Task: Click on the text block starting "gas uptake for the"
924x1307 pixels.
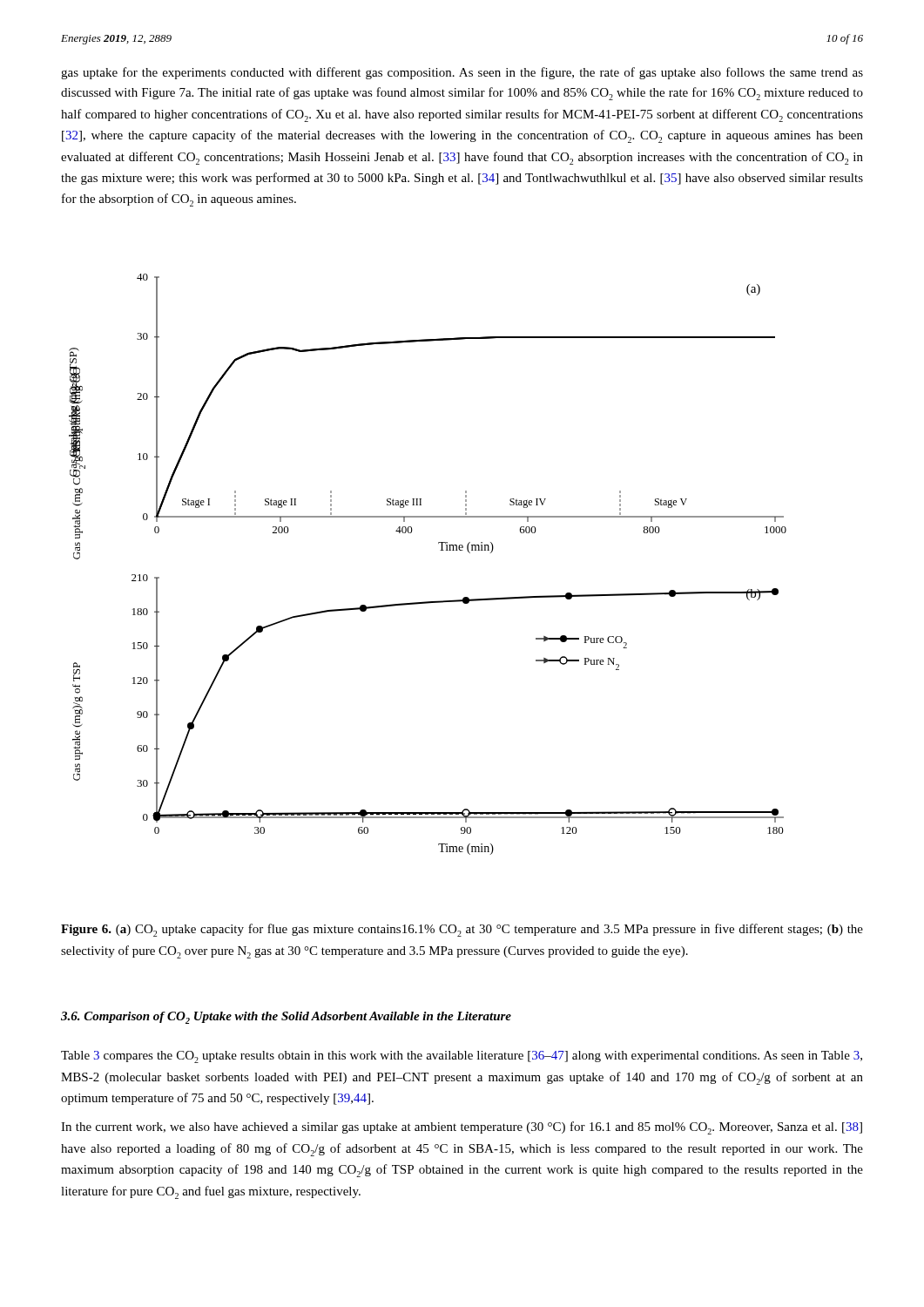Action: [x=462, y=136]
